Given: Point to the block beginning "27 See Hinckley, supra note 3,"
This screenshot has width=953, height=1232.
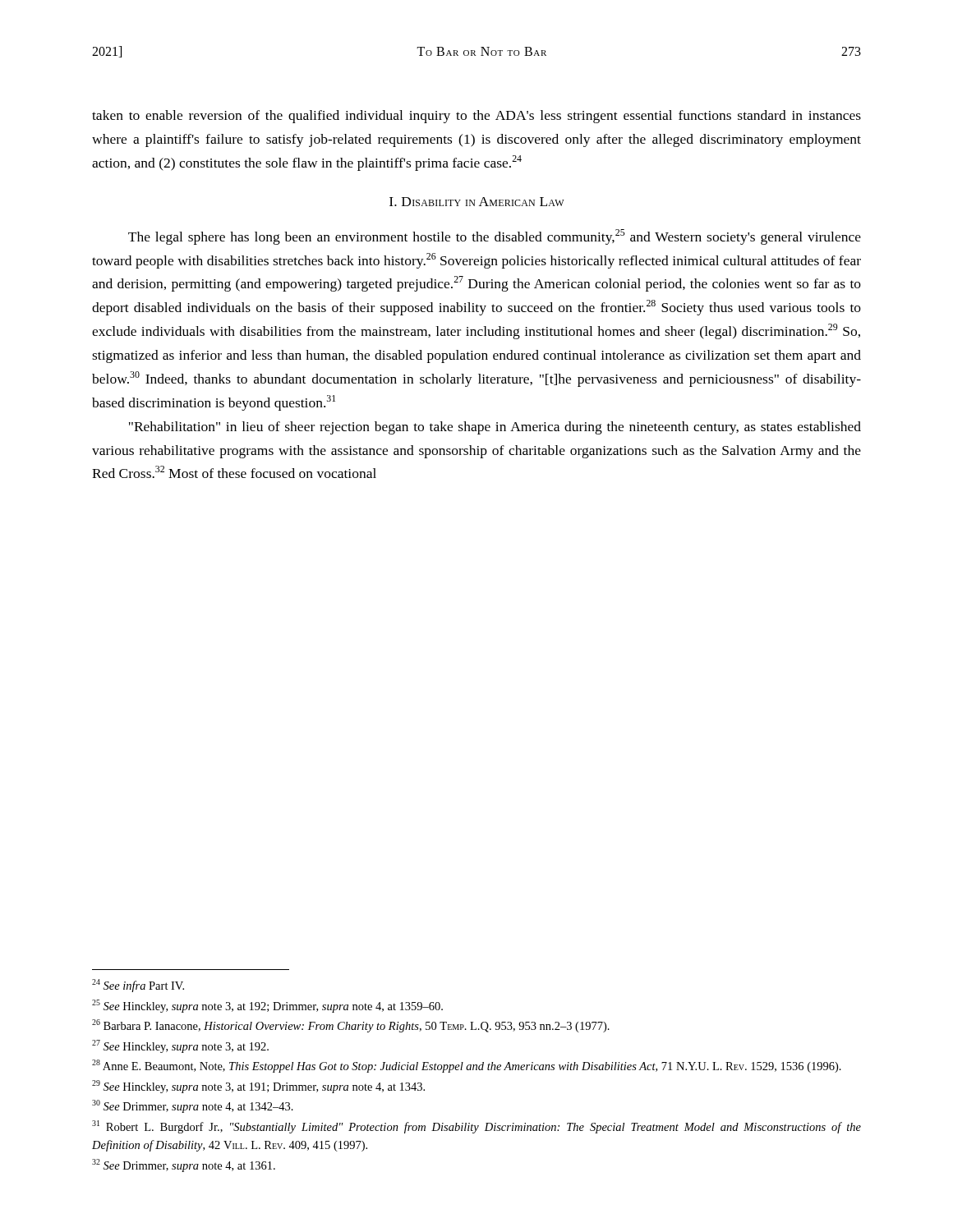Looking at the screenshot, I should pos(181,1045).
